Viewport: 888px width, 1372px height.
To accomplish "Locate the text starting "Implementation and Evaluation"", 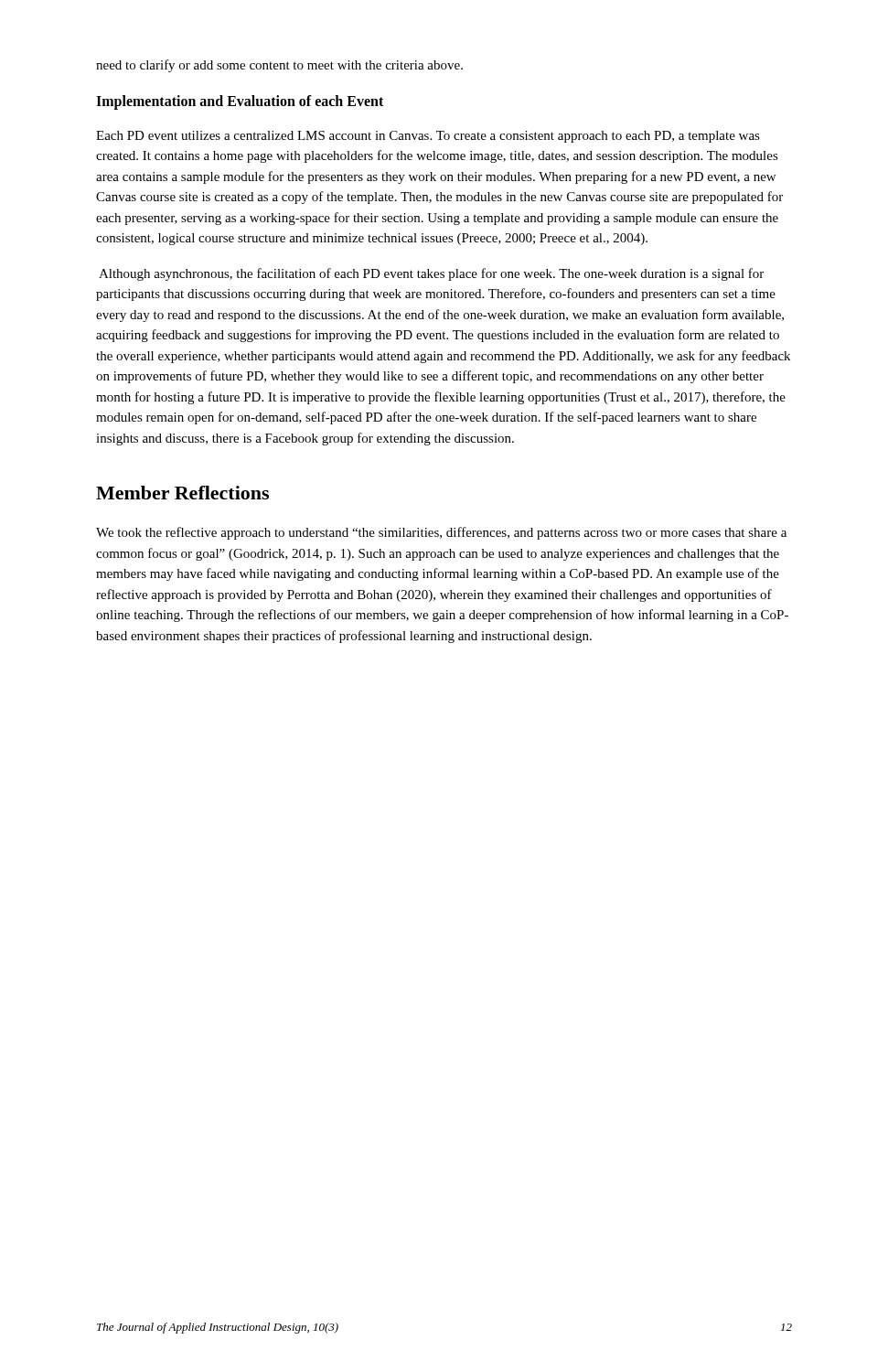I will (240, 101).
